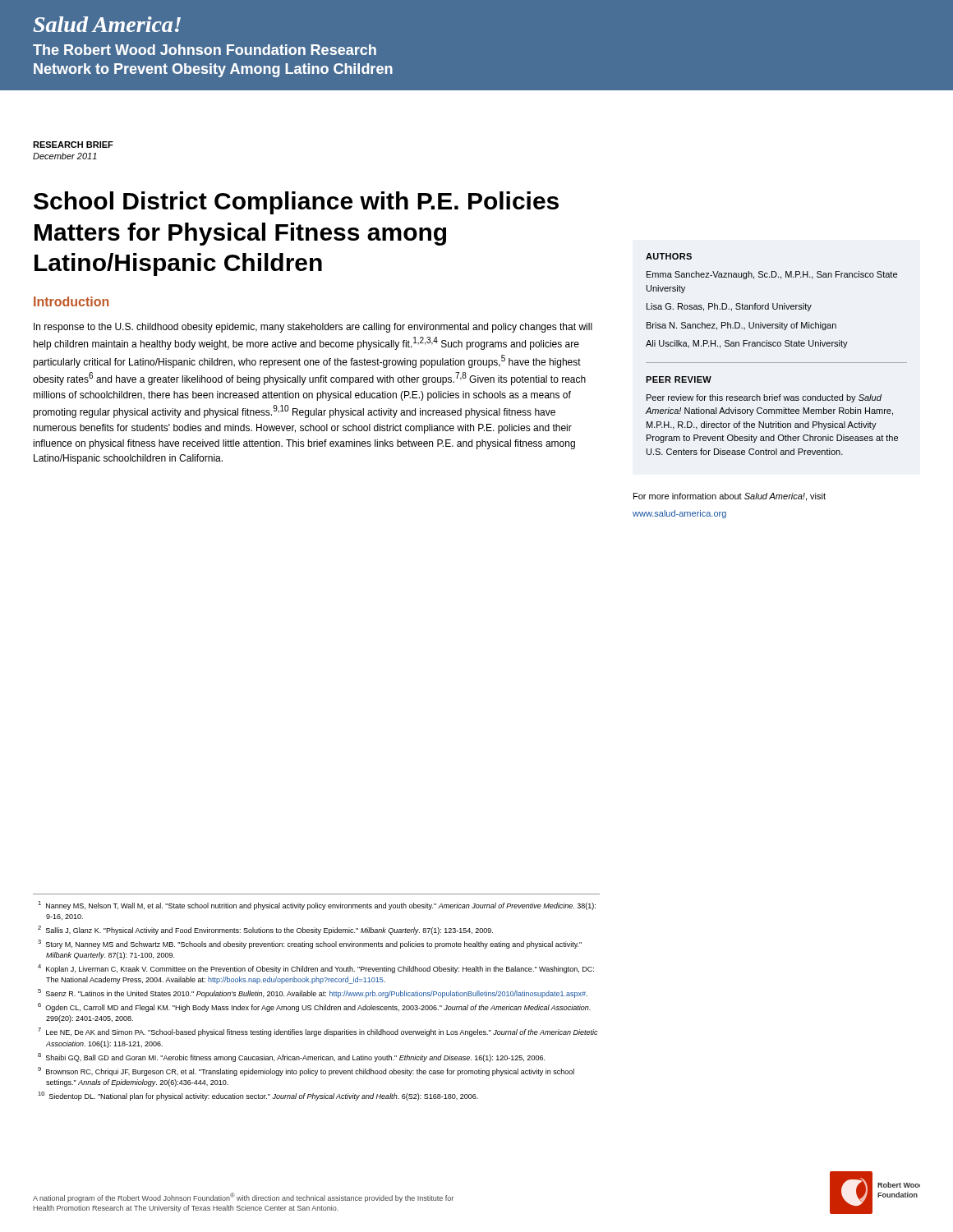The width and height of the screenshot is (953, 1232).
Task: Point to the passage starting "9 Brownson RC, Chriqui JF, Burgeson CR, et"
Action: coord(306,1076)
